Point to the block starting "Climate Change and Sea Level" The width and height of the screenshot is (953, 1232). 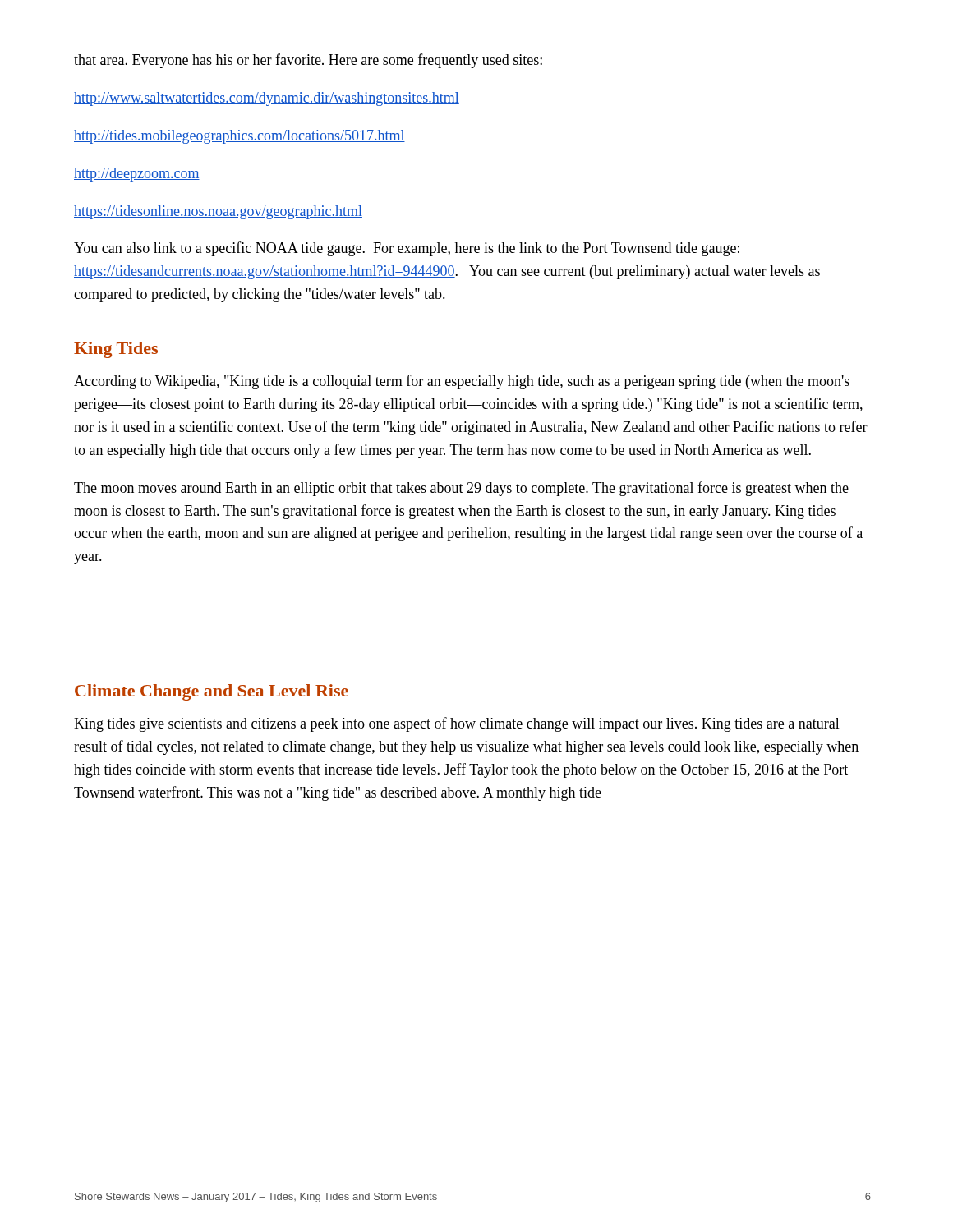tap(211, 691)
